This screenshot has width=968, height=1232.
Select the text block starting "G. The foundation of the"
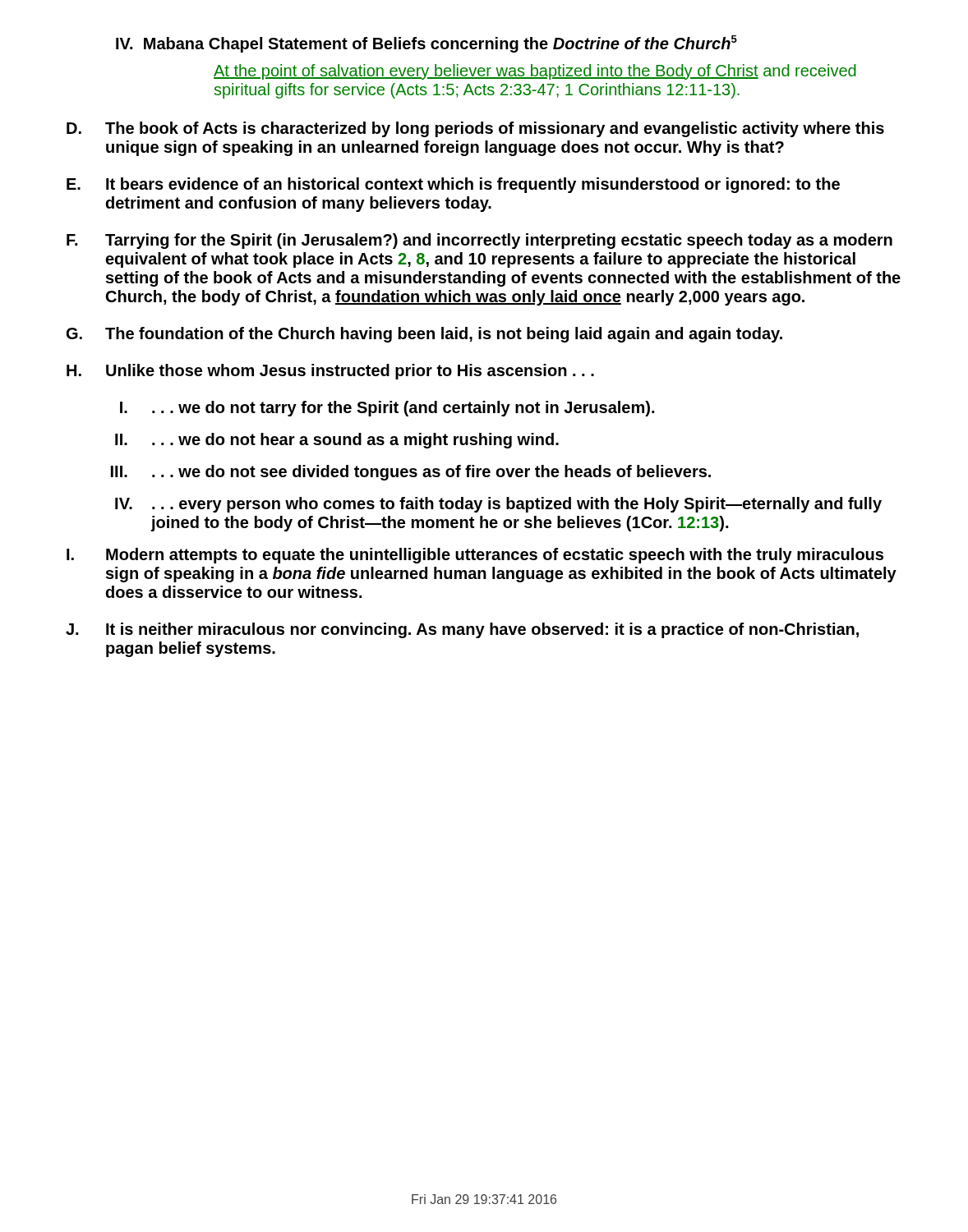point(484,334)
